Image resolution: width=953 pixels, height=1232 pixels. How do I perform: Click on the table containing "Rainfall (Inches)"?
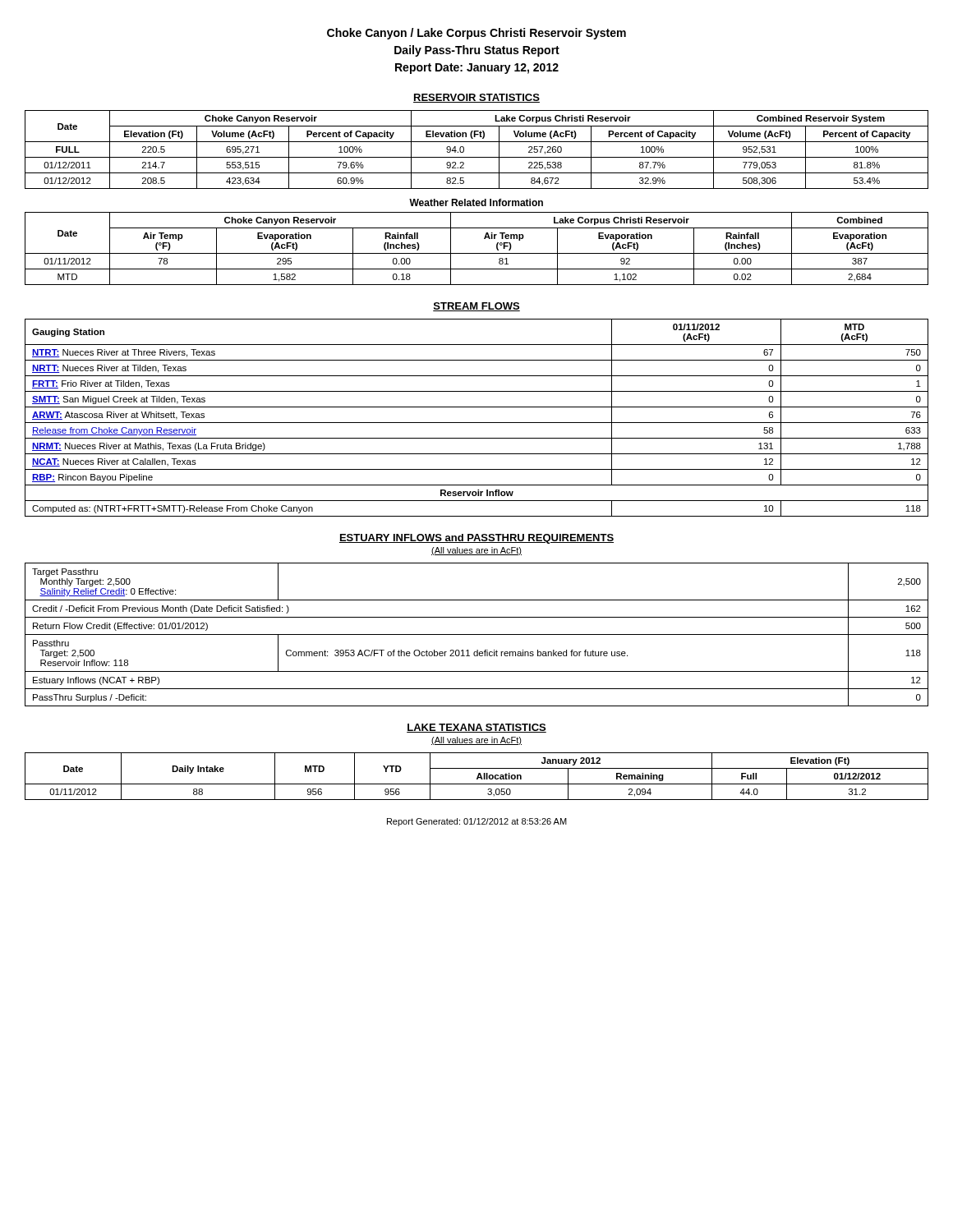pos(476,248)
